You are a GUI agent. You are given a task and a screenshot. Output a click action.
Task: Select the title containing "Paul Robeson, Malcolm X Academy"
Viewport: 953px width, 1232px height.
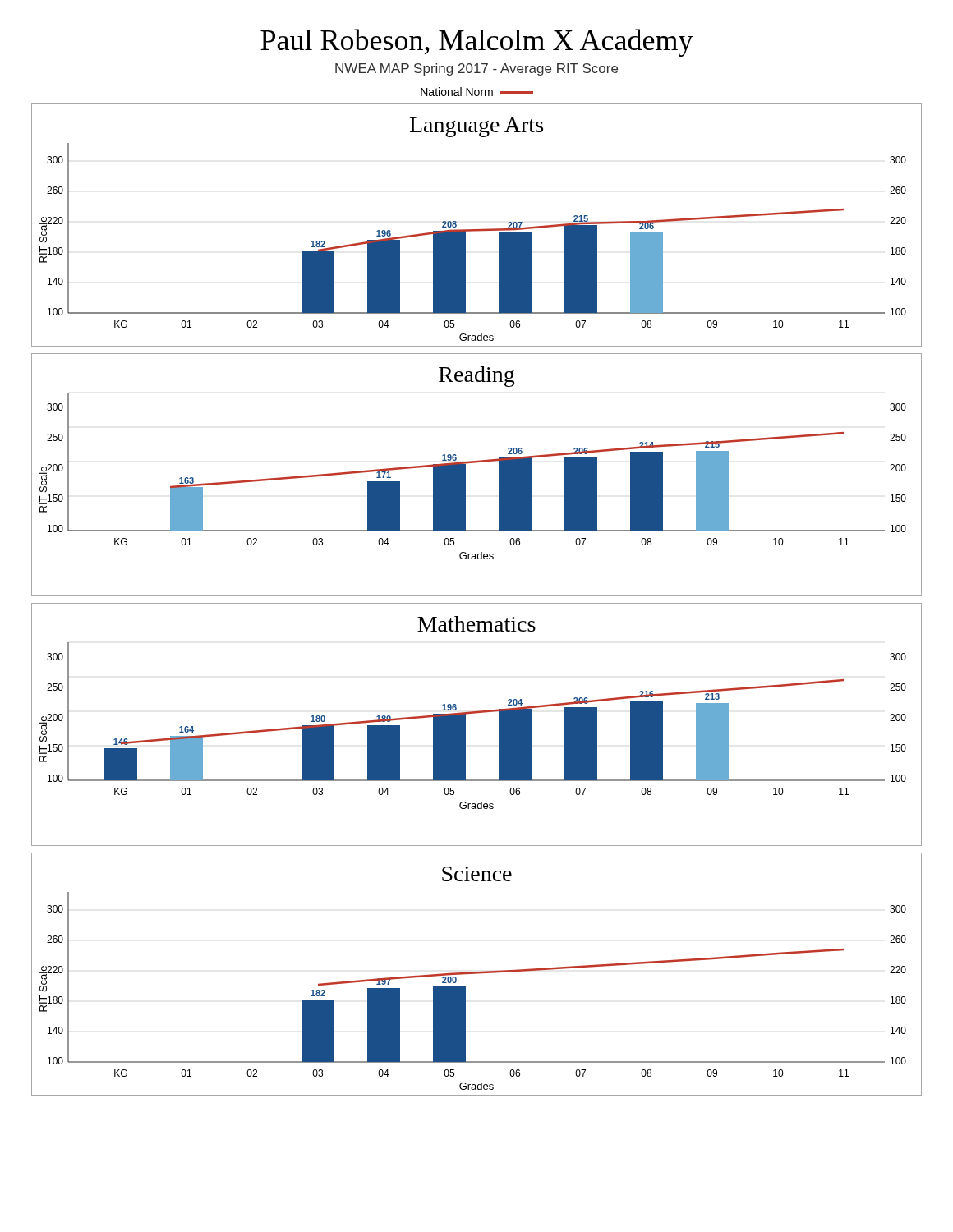[x=476, y=40]
